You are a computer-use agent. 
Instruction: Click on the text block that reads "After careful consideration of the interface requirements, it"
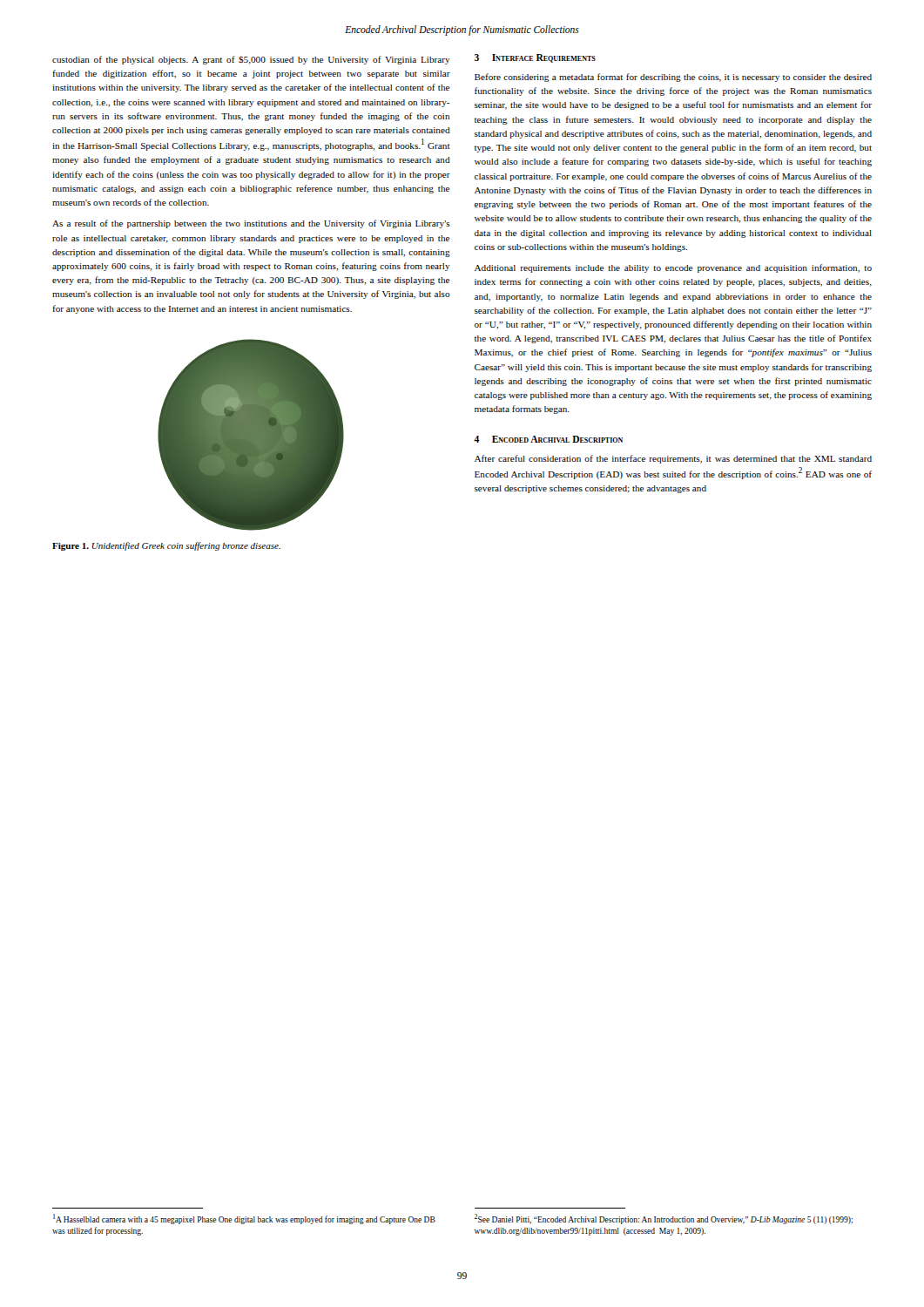point(673,473)
